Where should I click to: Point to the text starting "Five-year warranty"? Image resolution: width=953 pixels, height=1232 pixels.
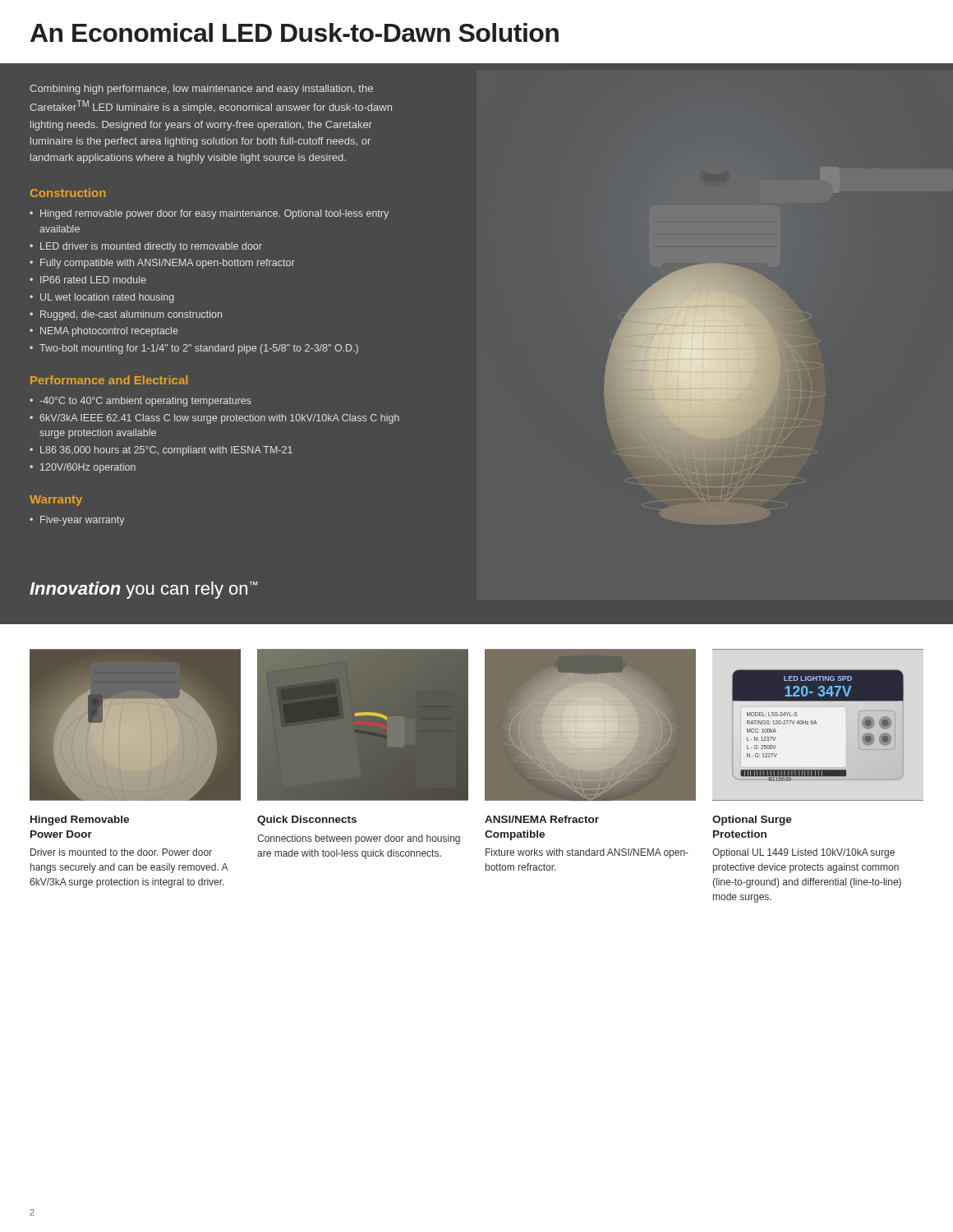click(x=82, y=520)
